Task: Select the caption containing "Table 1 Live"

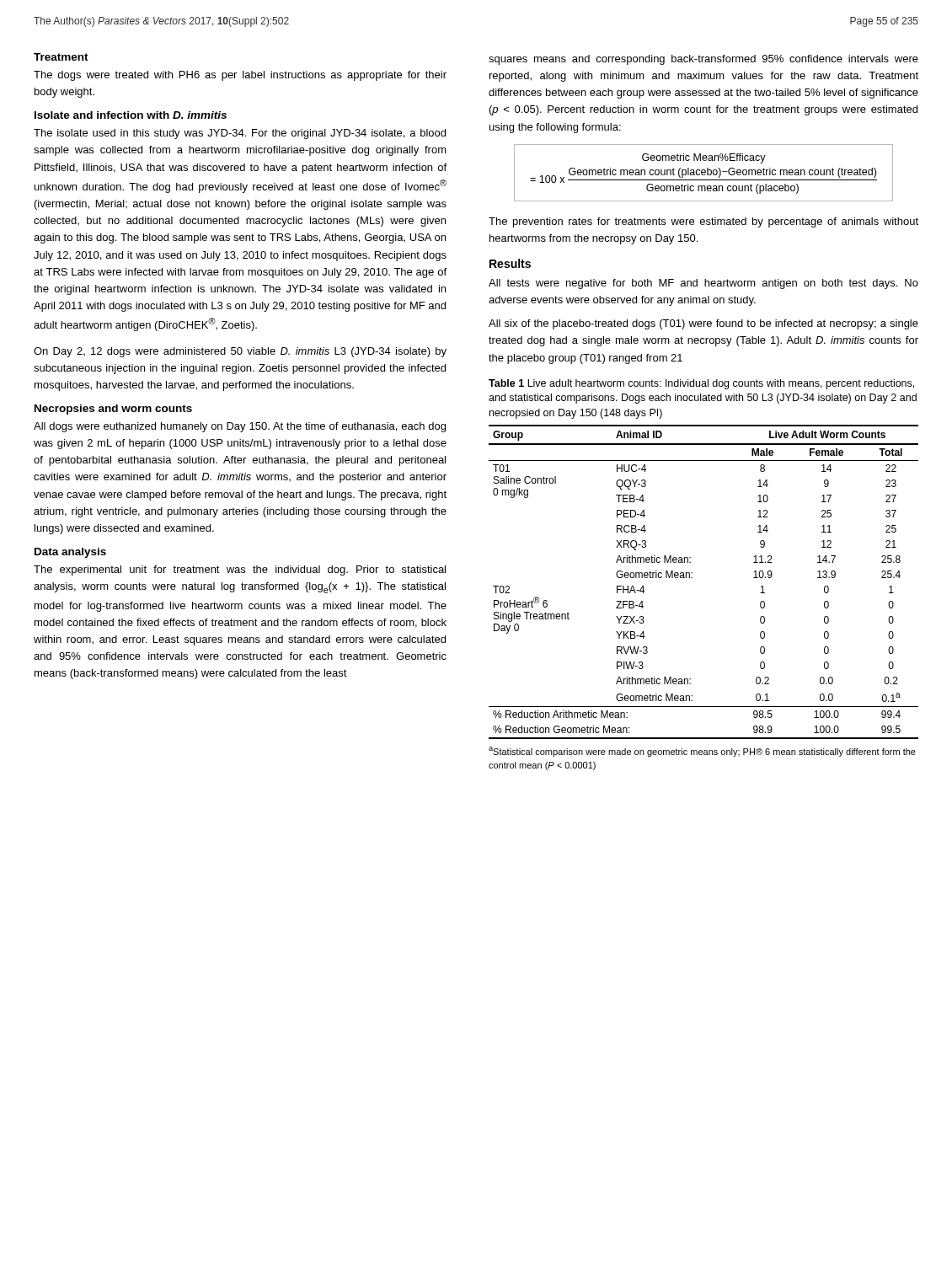Action: [703, 398]
